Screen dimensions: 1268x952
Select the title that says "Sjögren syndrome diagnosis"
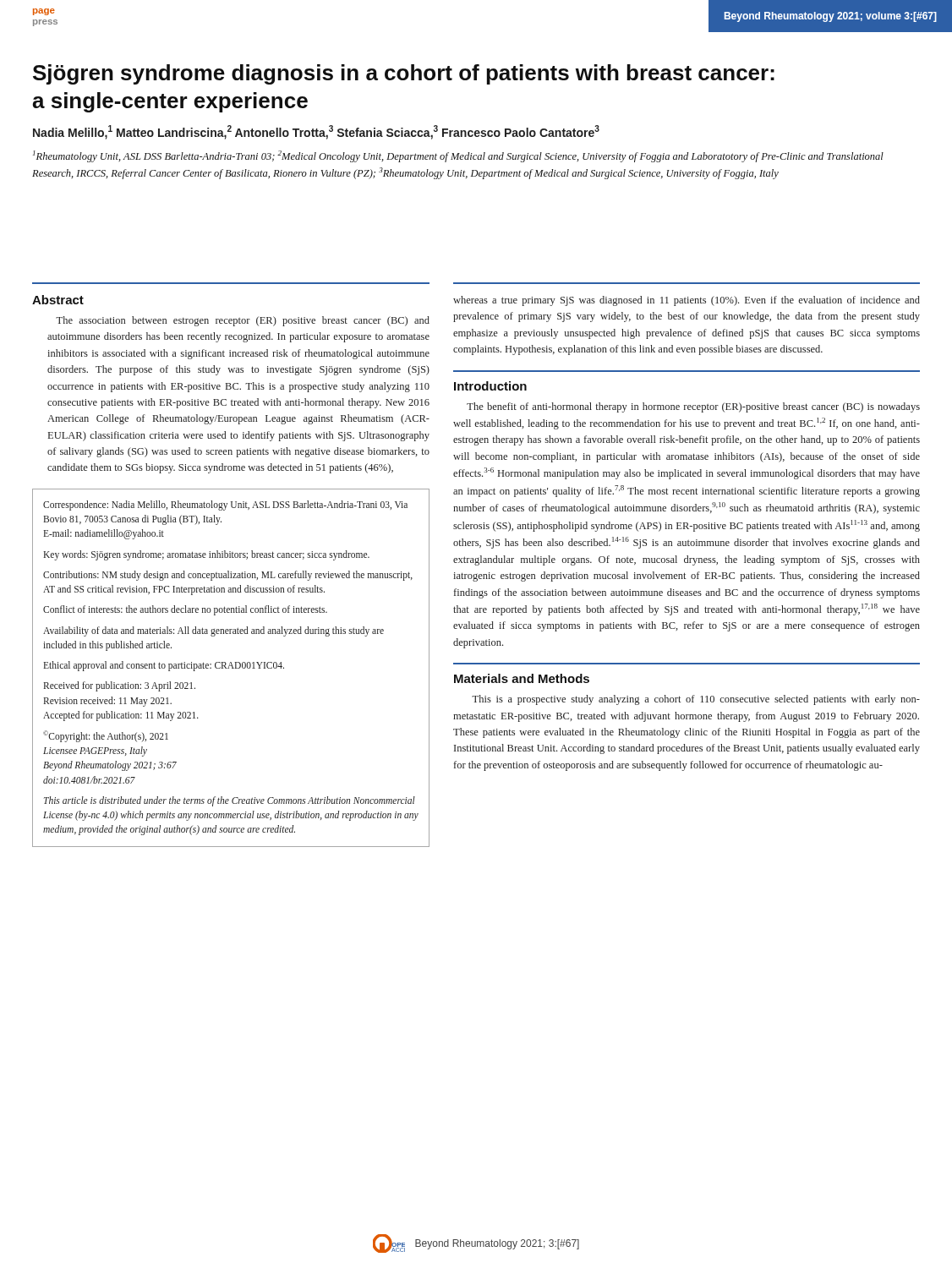[404, 86]
